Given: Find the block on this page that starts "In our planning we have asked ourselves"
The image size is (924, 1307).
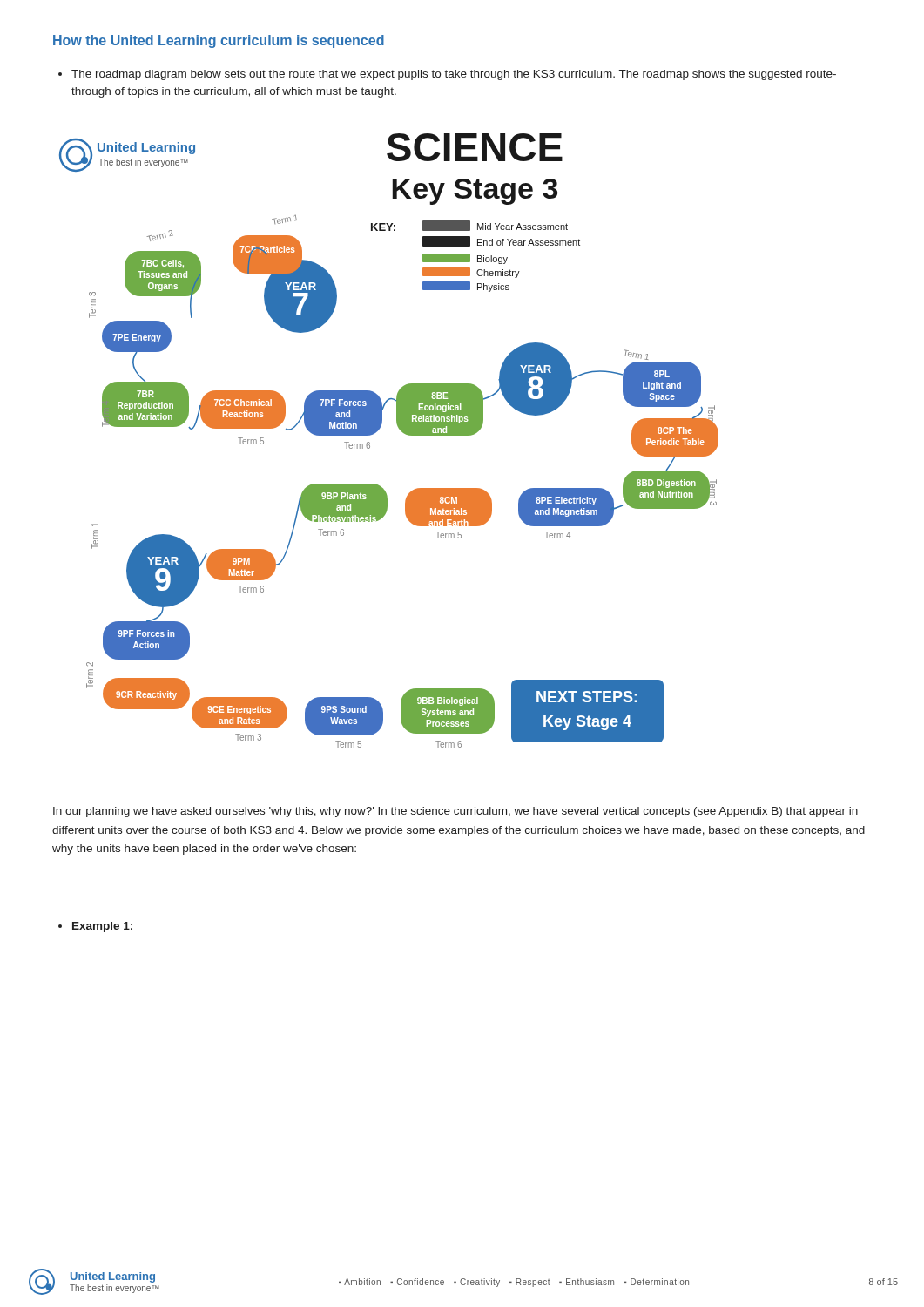Looking at the screenshot, I should pyautogui.click(x=459, y=830).
